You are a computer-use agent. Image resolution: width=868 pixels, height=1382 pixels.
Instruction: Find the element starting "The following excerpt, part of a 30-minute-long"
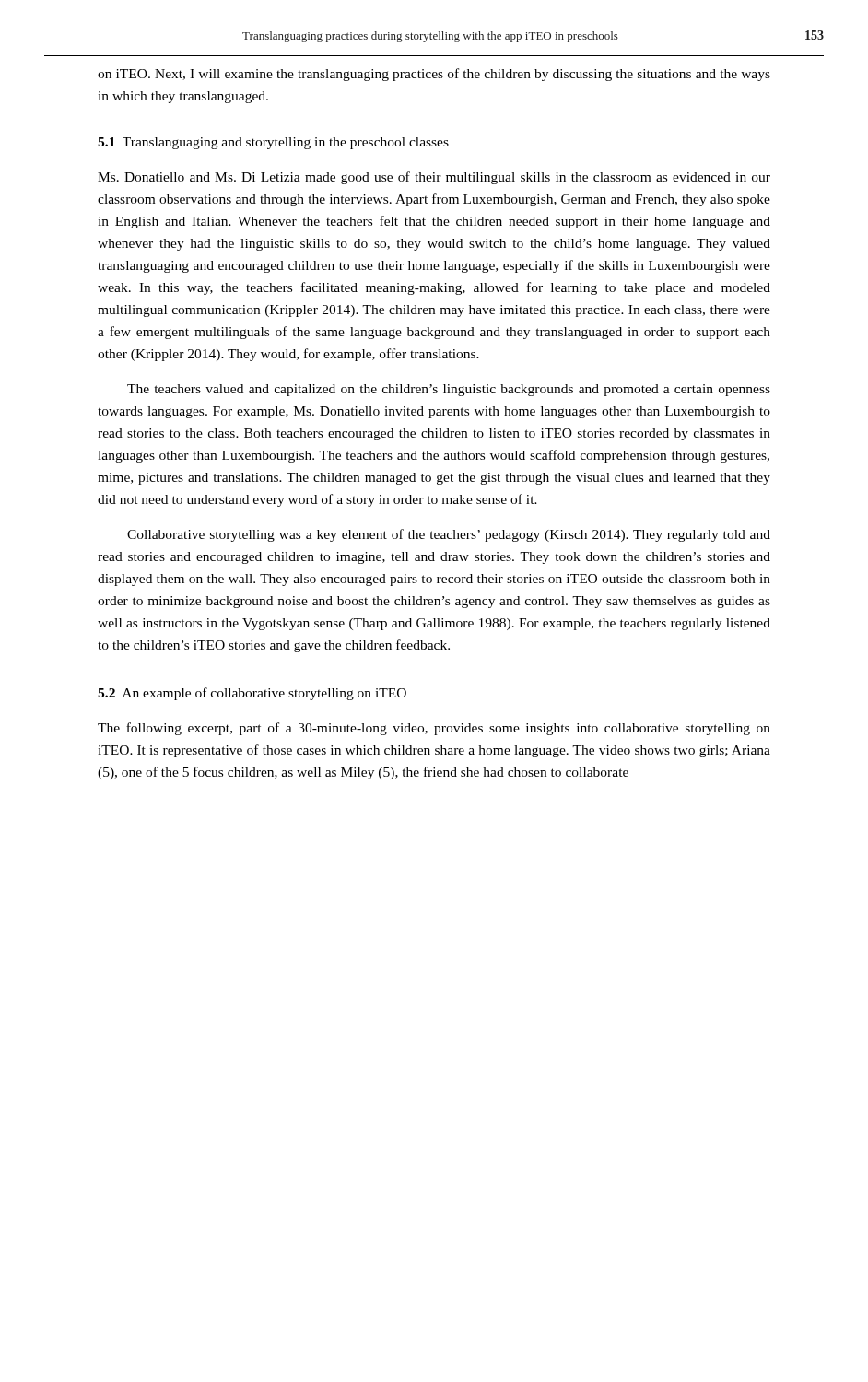click(x=434, y=750)
